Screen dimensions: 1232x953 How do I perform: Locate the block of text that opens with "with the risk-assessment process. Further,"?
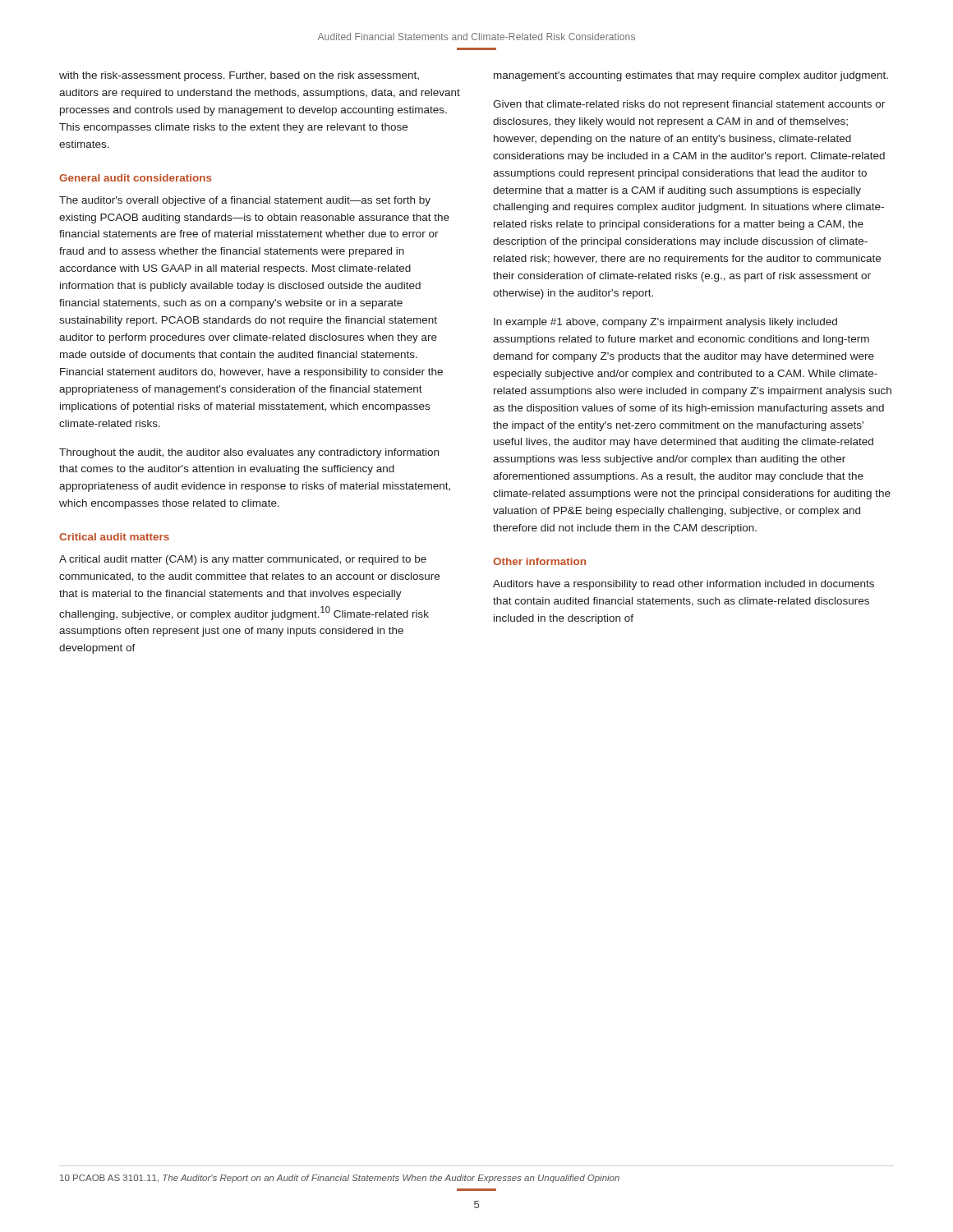tap(260, 110)
